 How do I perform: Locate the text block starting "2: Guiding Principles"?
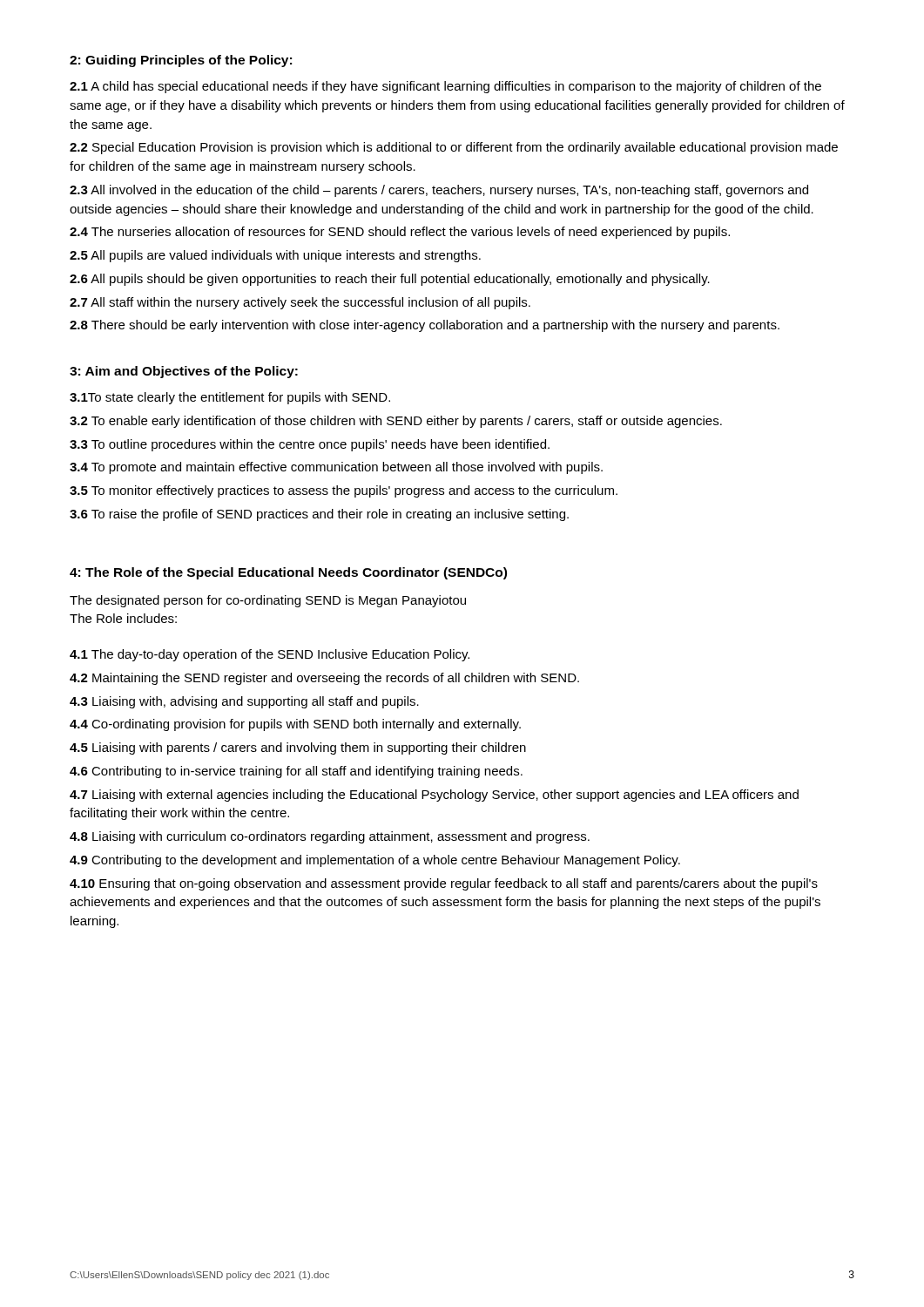tap(181, 60)
